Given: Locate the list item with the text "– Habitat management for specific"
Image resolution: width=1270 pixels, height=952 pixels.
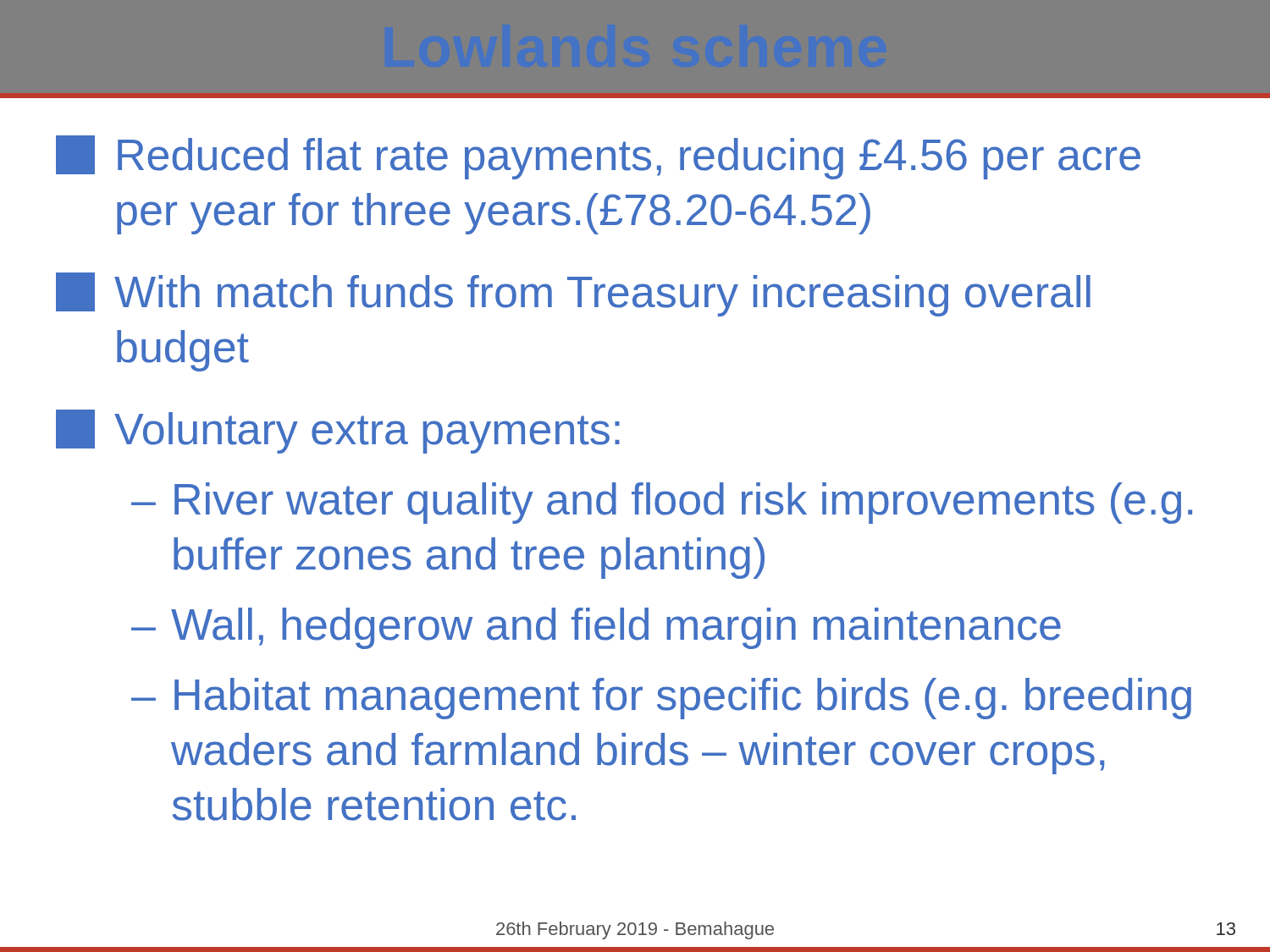Looking at the screenshot, I should [x=673, y=750].
